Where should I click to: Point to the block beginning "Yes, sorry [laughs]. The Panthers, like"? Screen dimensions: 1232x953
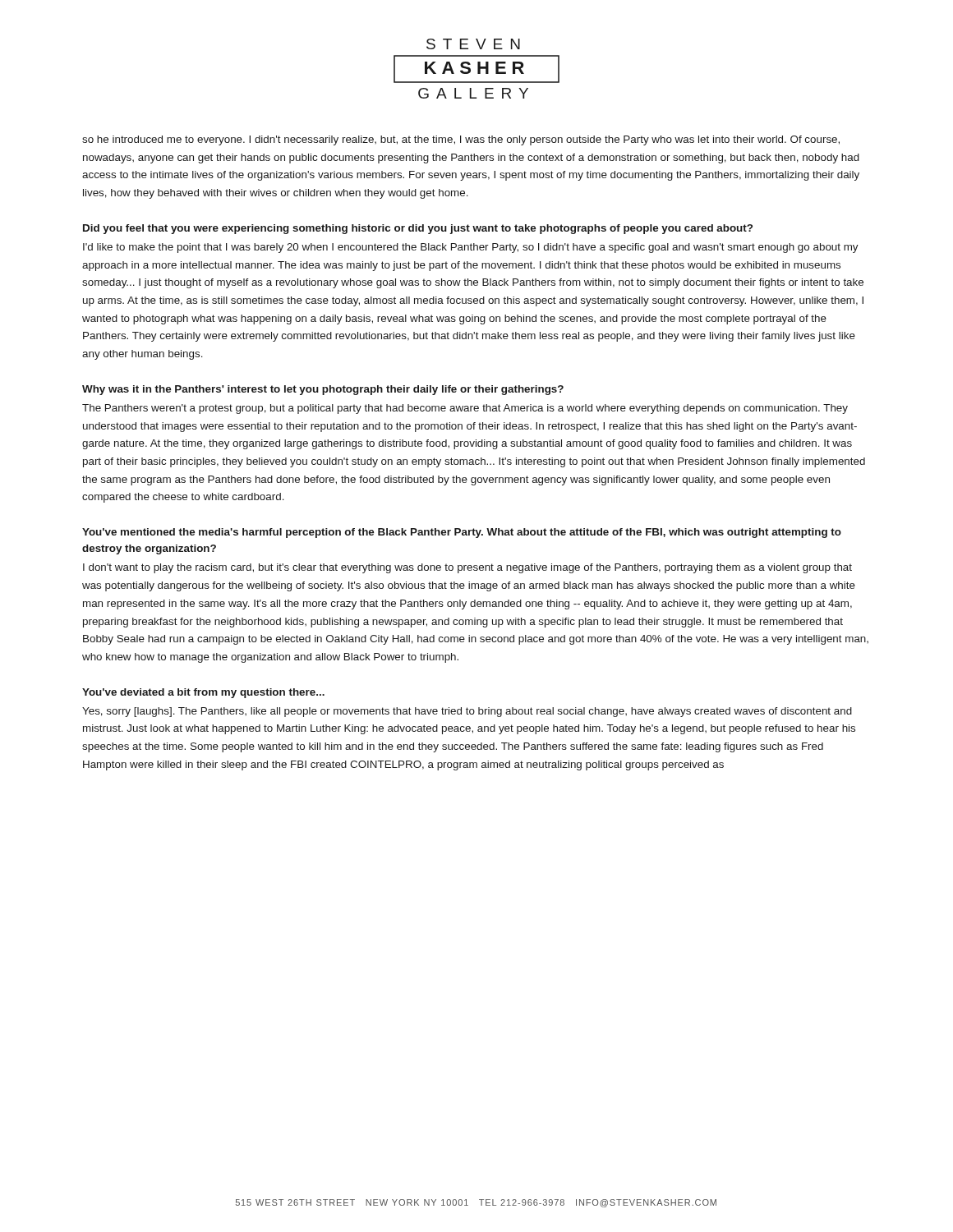[469, 737]
